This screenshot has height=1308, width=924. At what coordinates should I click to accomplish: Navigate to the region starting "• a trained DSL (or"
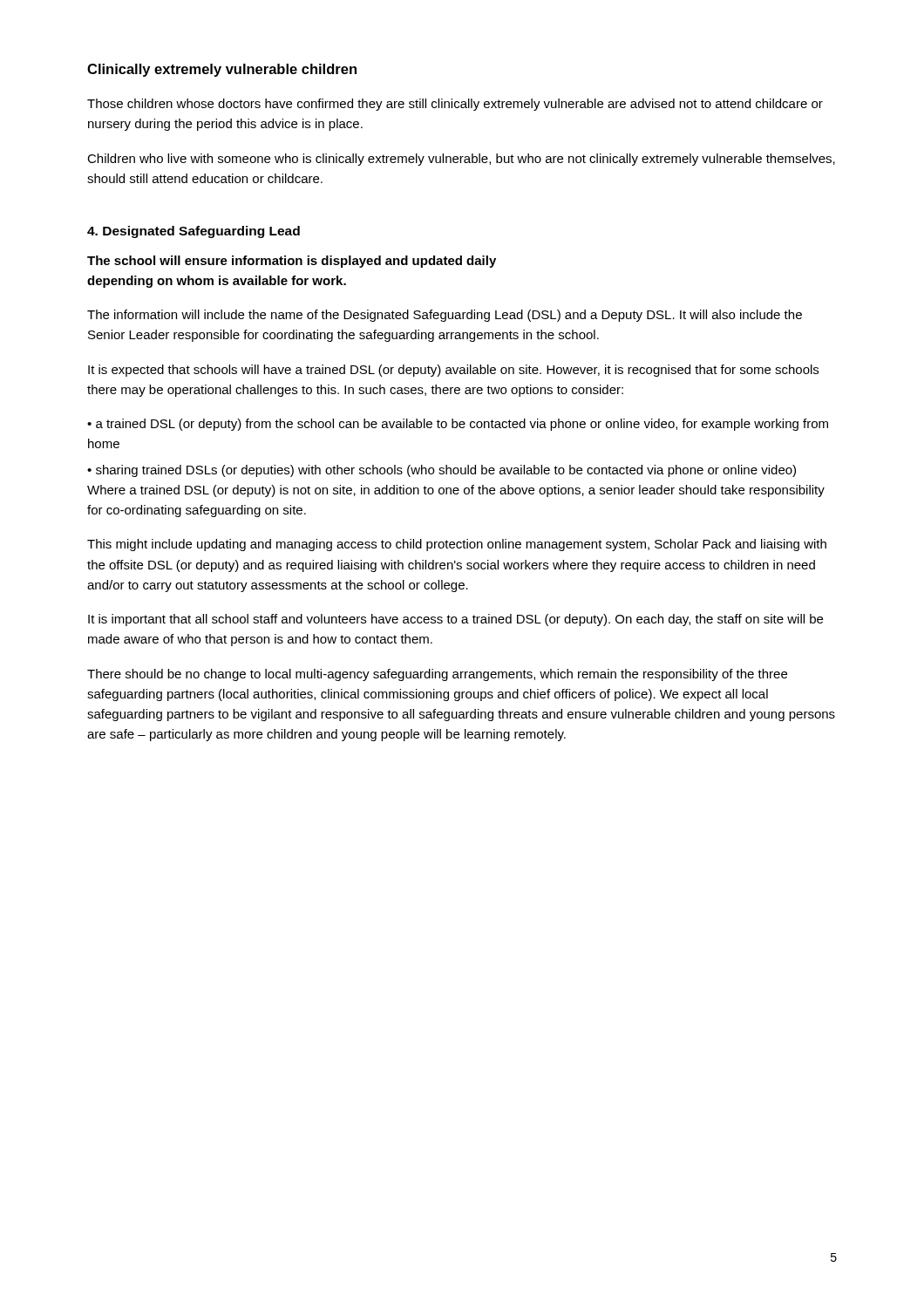tap(458, 433)
